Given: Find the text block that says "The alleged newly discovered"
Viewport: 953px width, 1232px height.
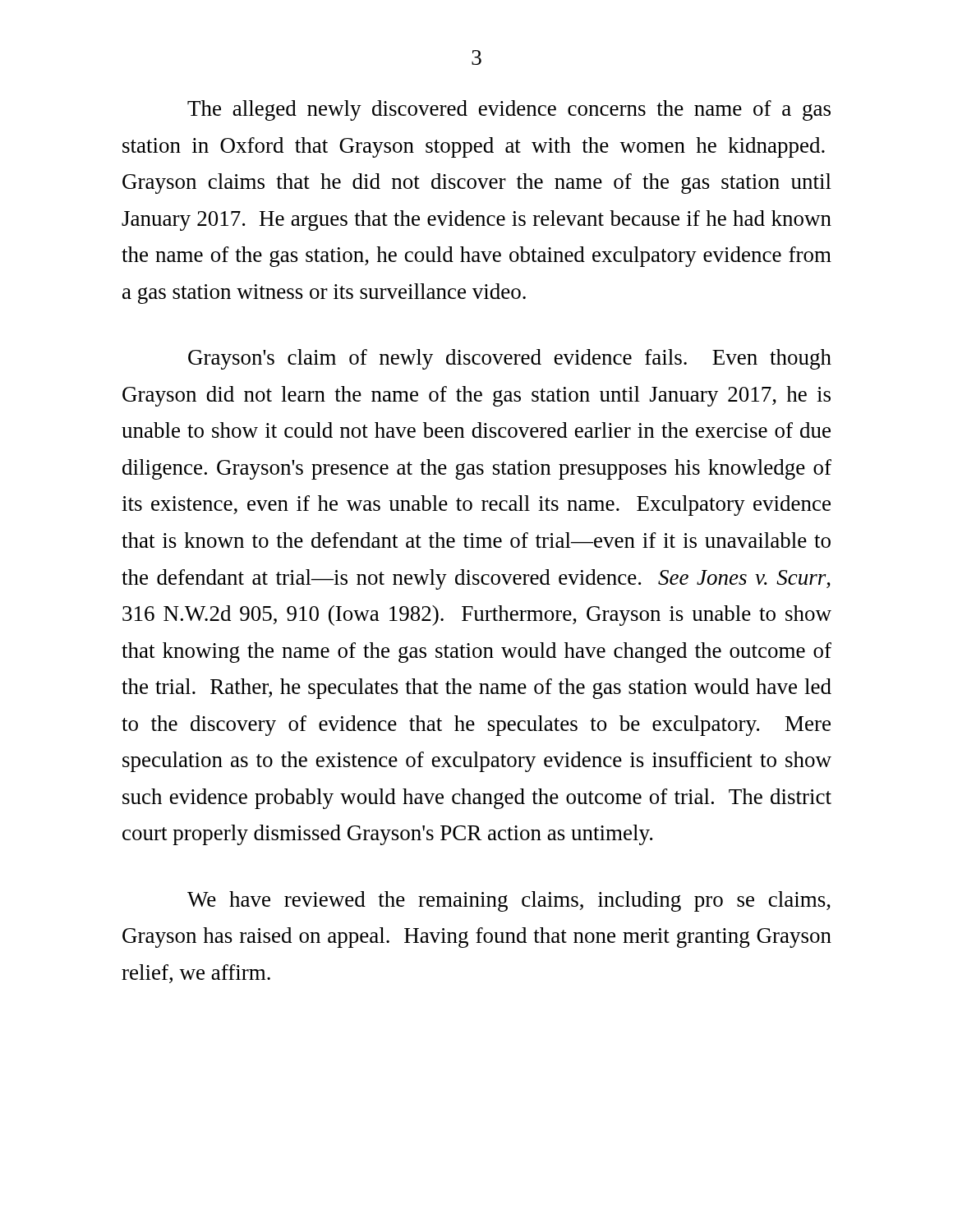Looking at the screenshot, I should [x=476, y=200].
